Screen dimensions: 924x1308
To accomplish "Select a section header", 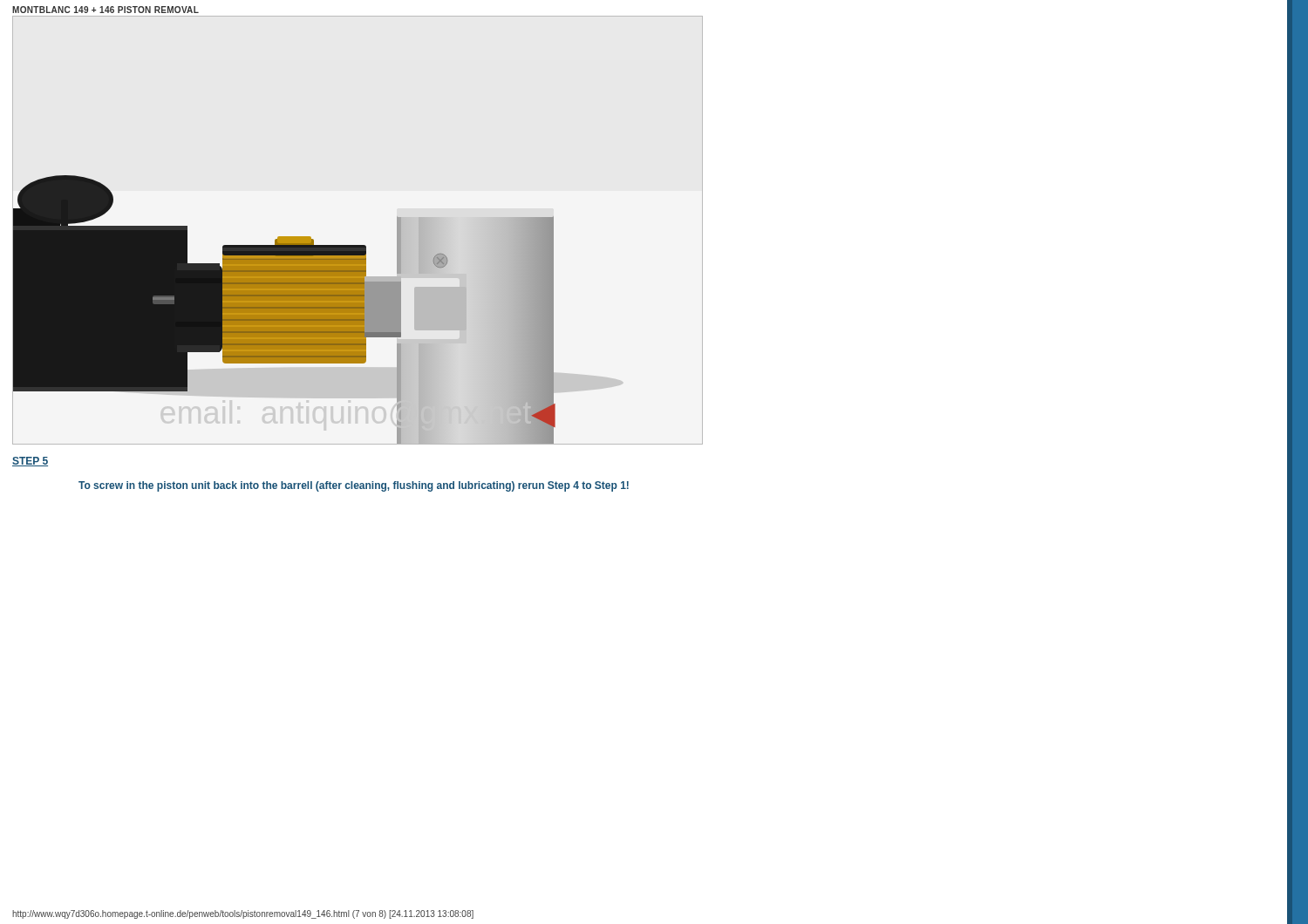I will click(30, 461).
